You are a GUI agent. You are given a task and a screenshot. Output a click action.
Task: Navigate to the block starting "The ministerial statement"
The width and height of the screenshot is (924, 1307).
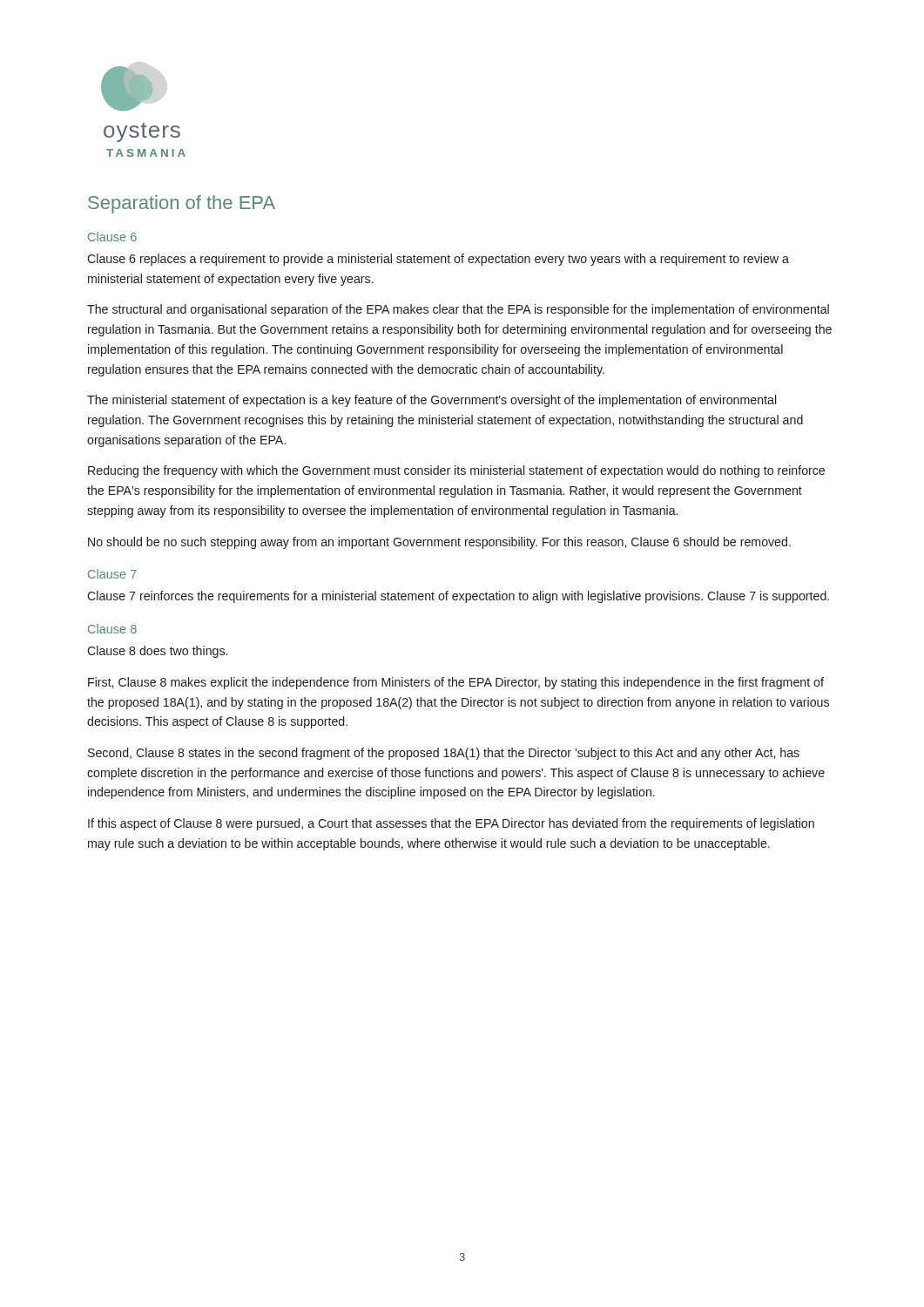pos(445,420)
